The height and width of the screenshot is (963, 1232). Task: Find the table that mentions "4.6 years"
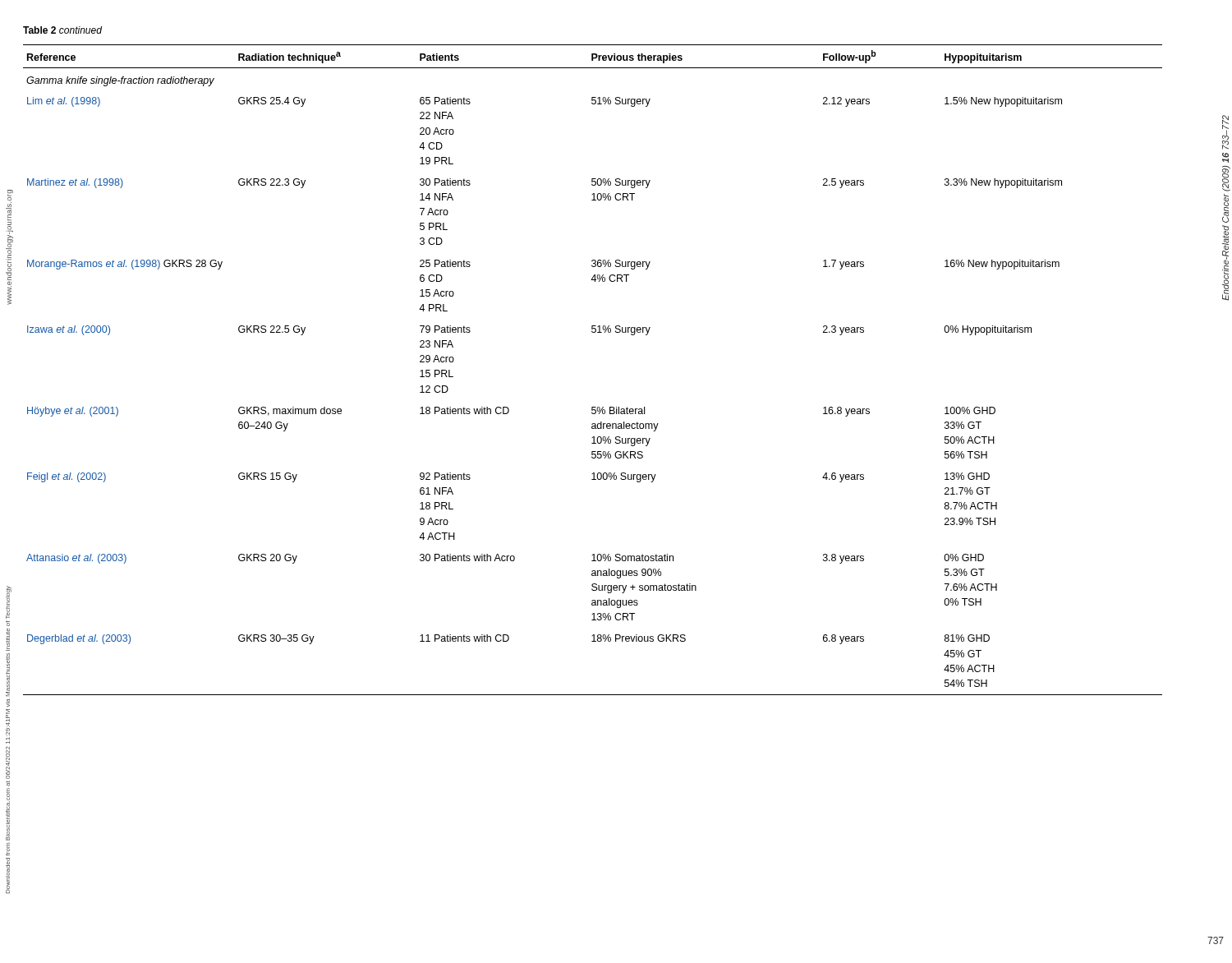[x=593, y=370]
